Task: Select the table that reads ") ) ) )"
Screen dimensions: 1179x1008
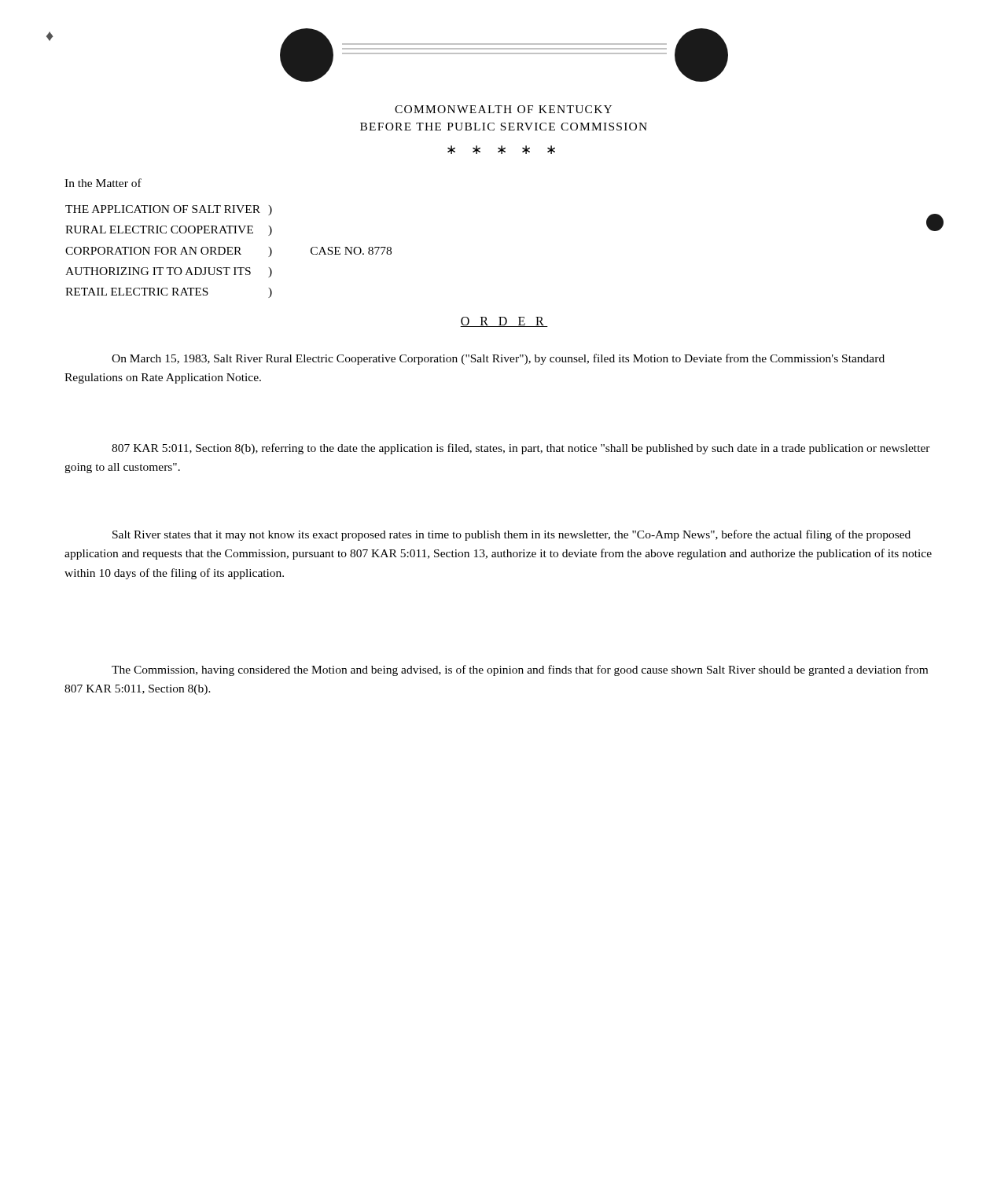Action: click(x=403, y=251)
